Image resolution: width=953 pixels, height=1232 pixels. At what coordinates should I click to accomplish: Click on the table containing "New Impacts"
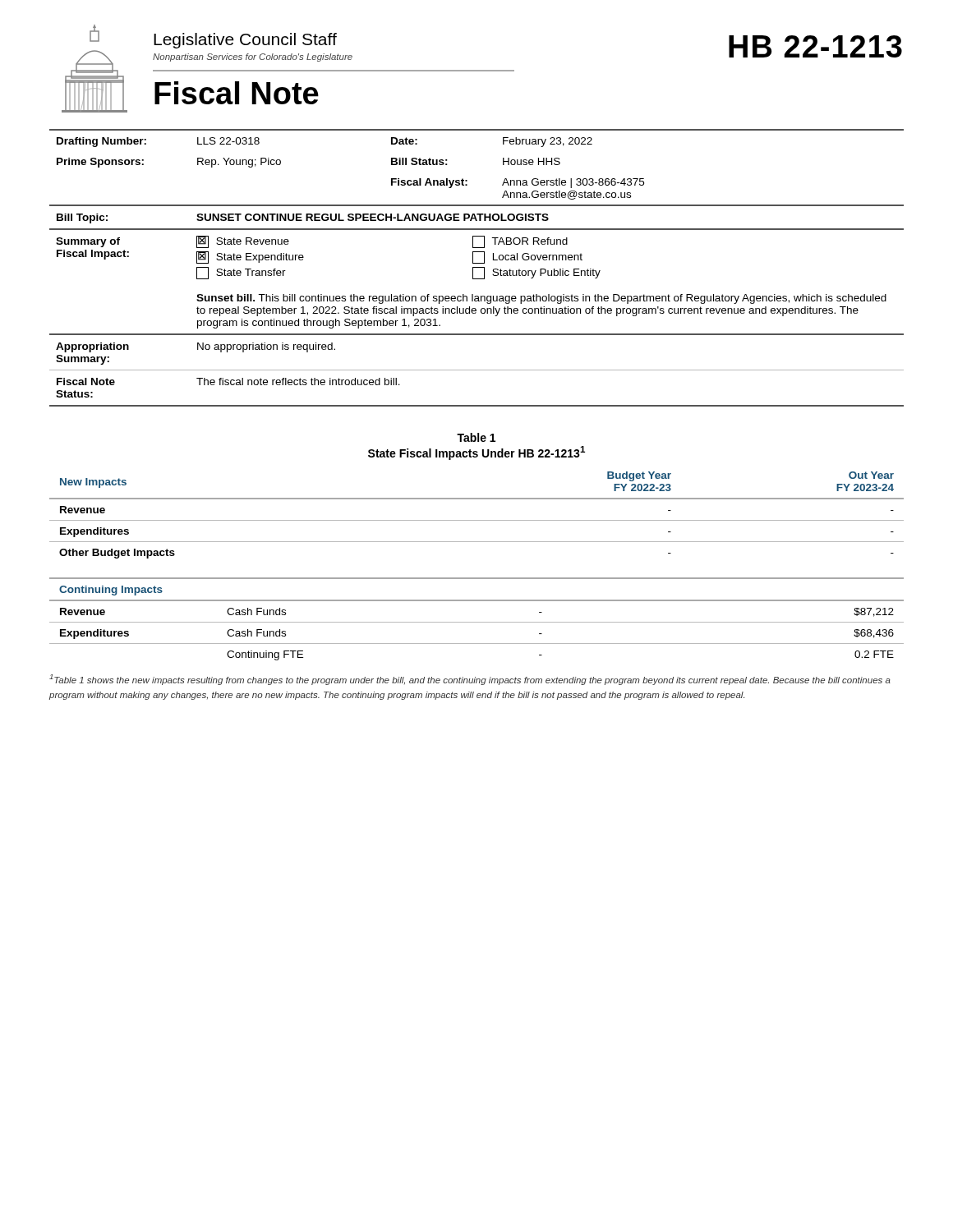click(x=476, y=514)
